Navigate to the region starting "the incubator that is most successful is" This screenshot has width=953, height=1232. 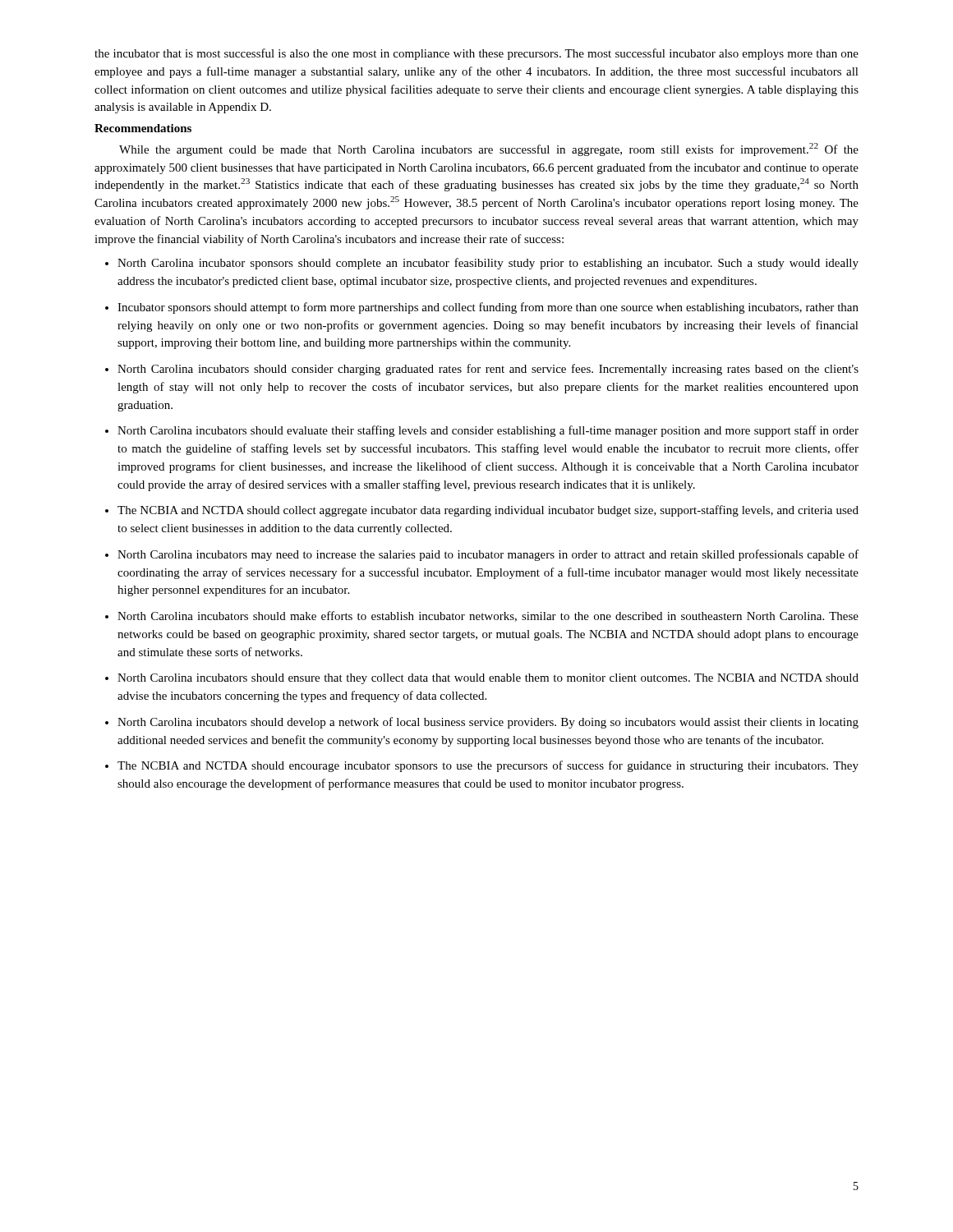click(476, 81)
